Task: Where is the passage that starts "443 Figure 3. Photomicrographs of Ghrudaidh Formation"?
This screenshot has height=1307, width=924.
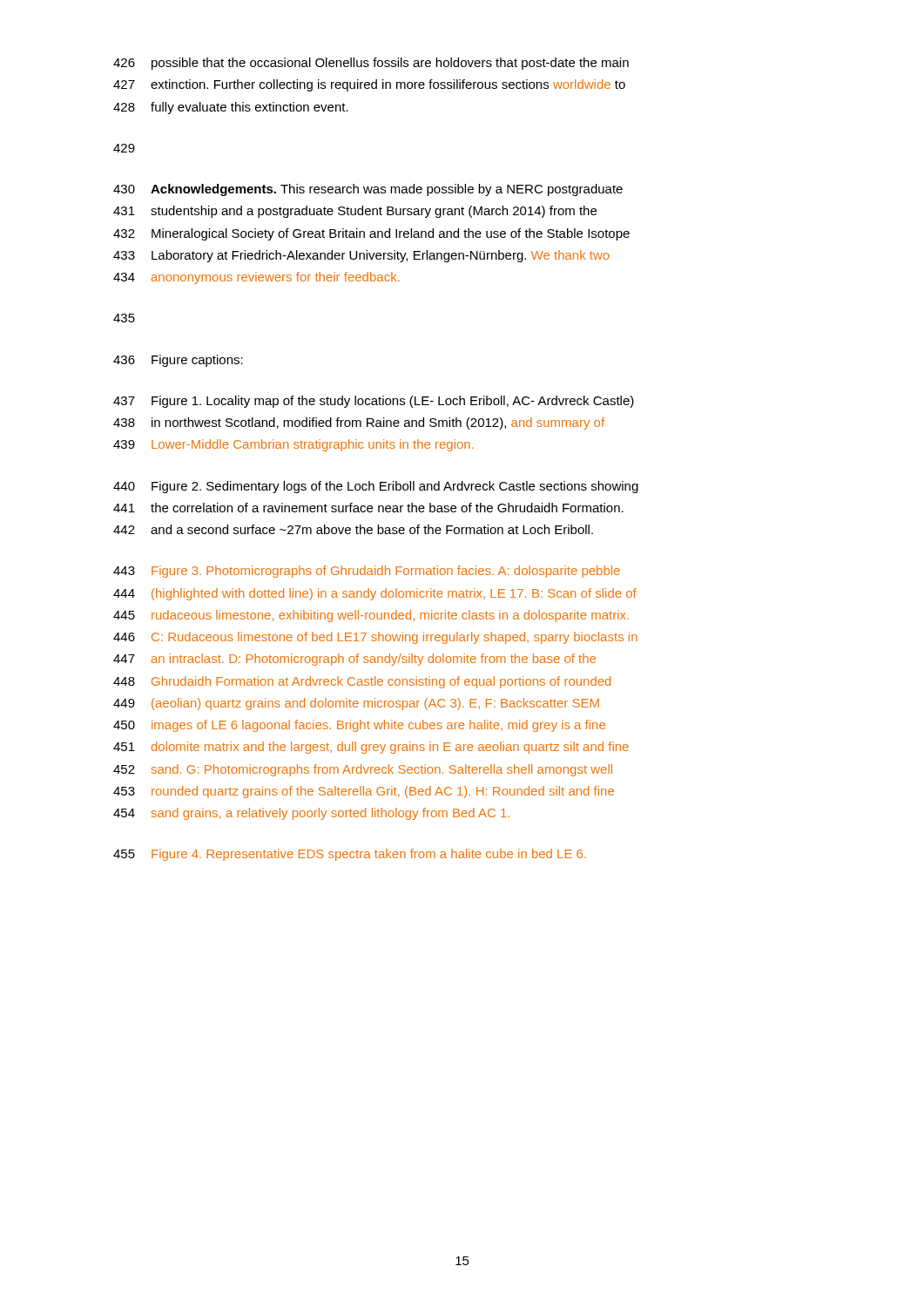Action: point(462,571)
